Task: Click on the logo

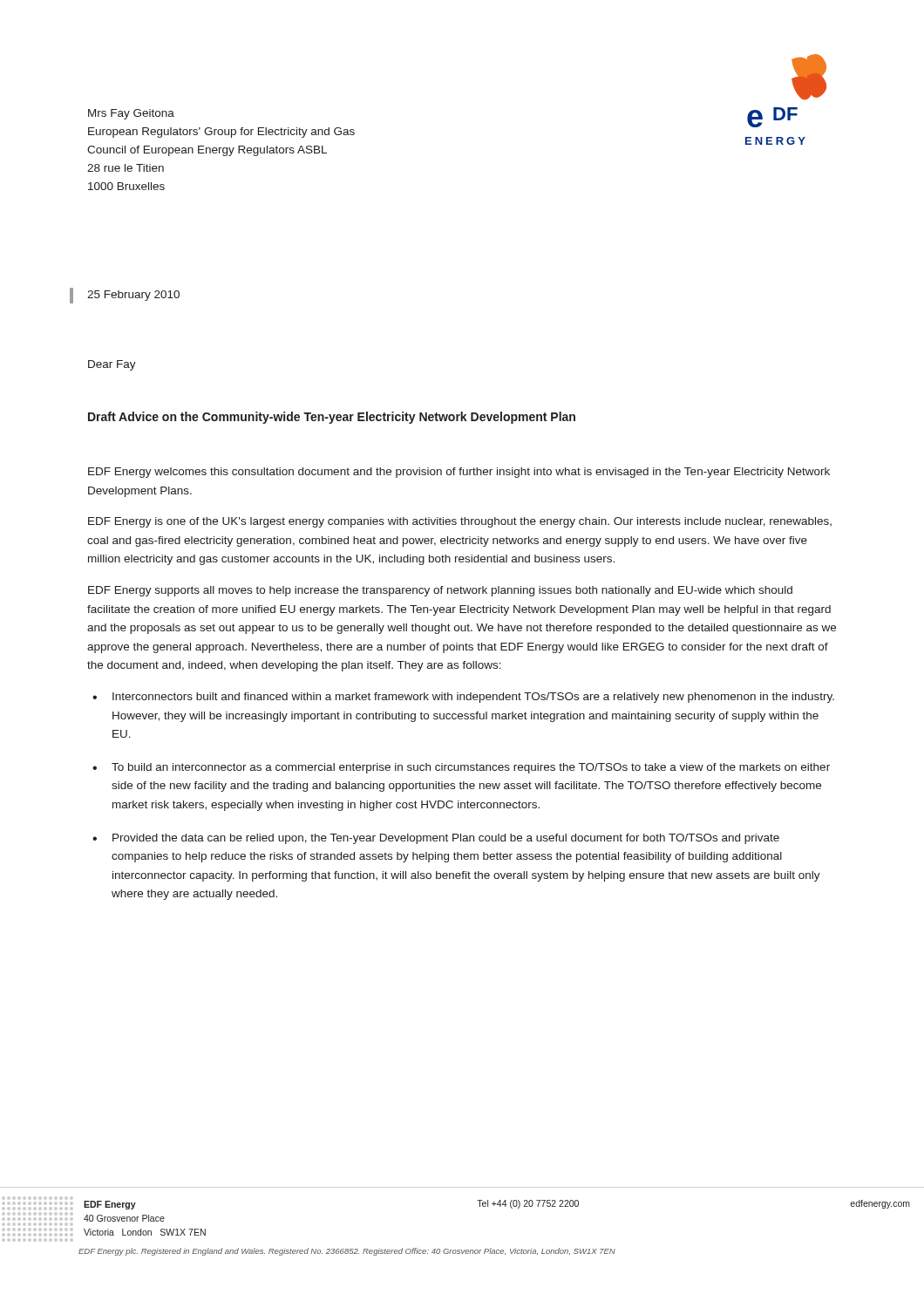Action: tap(785, 100)
